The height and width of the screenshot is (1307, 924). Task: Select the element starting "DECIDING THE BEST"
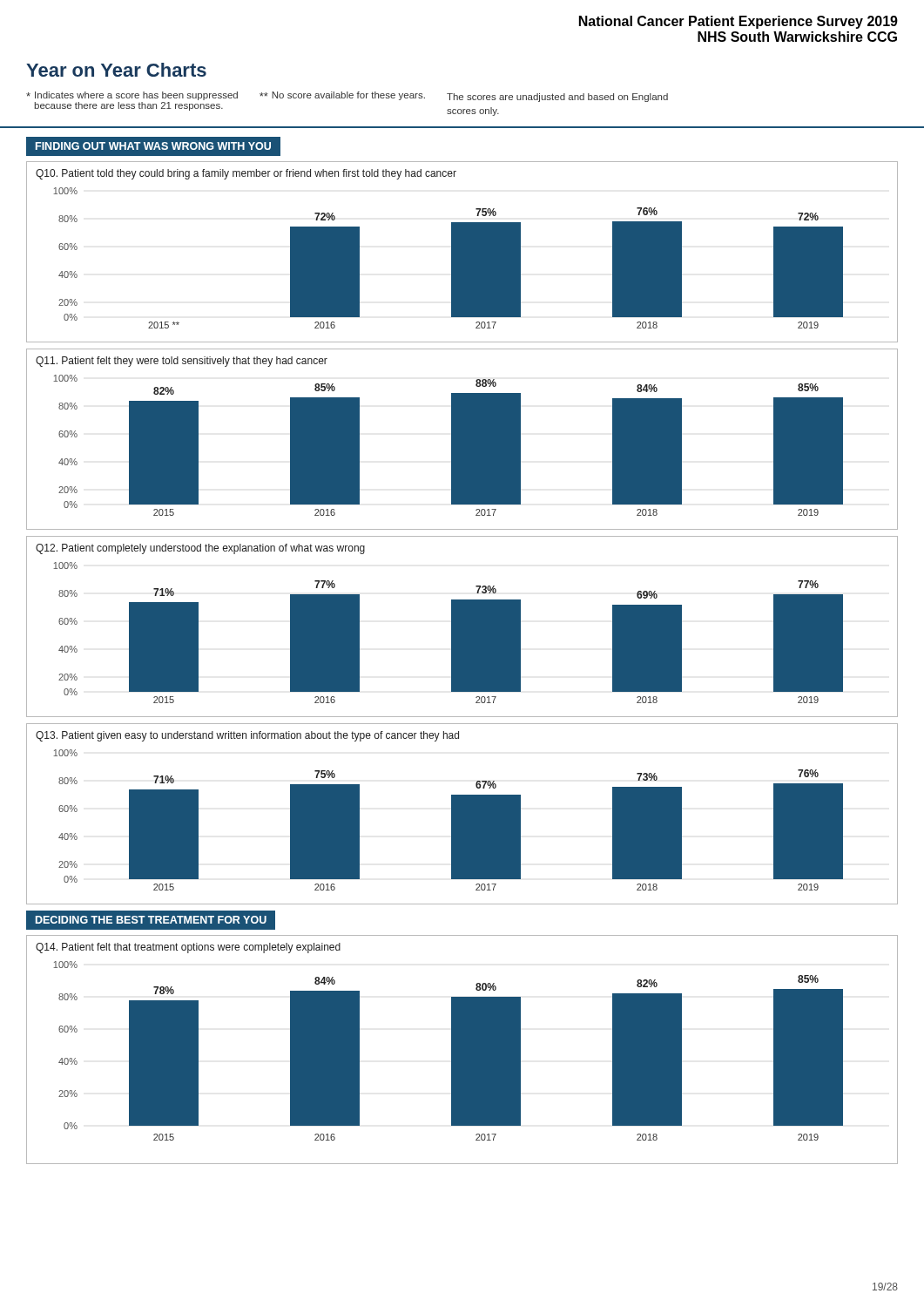[151, 920]
